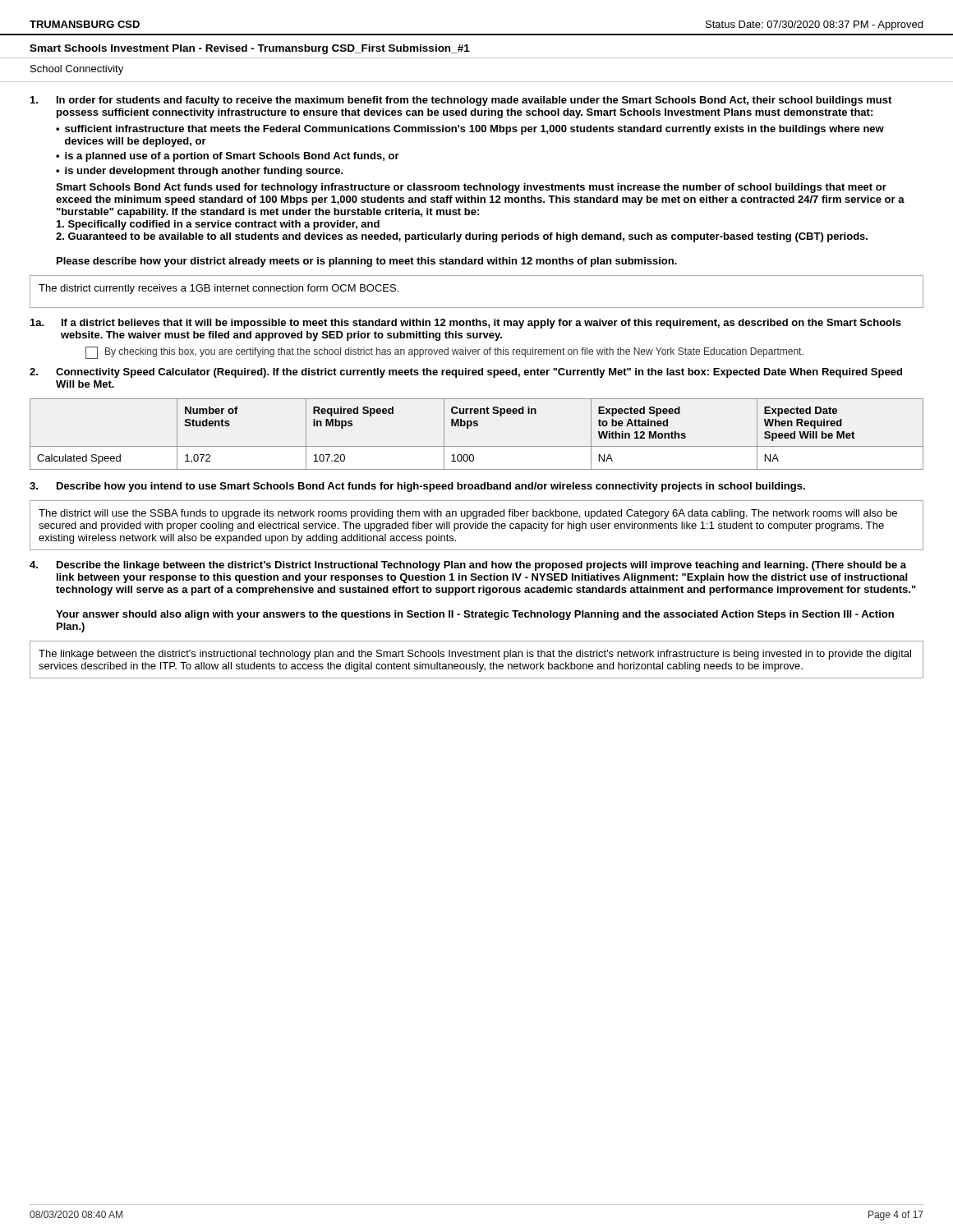Select the table that reads "Current Speed in Mbps"

coord(476,434)
